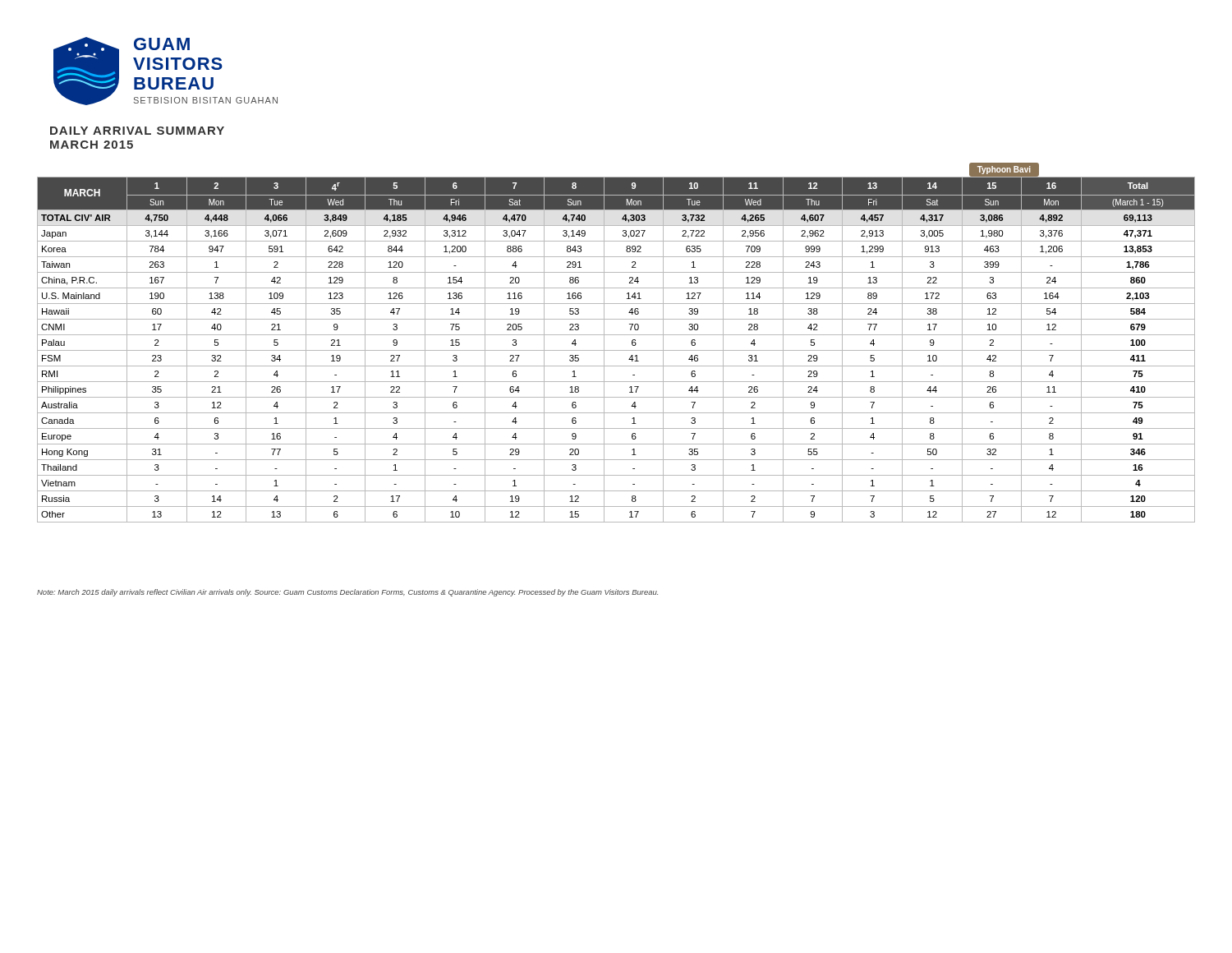Locate the table
The width and height of the screenshot is (1232, 953).
click(x=616, y=349)
